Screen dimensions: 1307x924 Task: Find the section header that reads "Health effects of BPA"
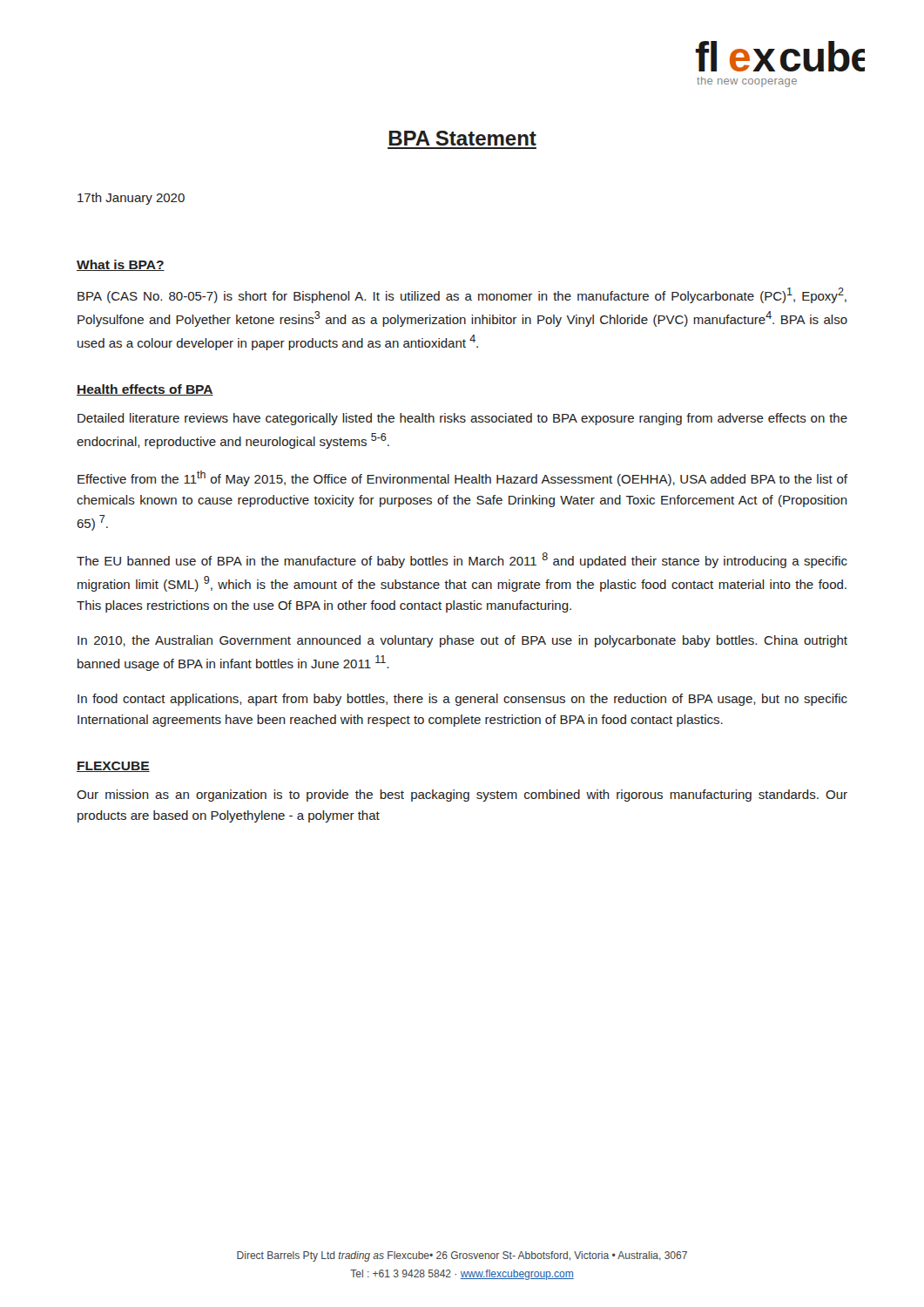145,389
